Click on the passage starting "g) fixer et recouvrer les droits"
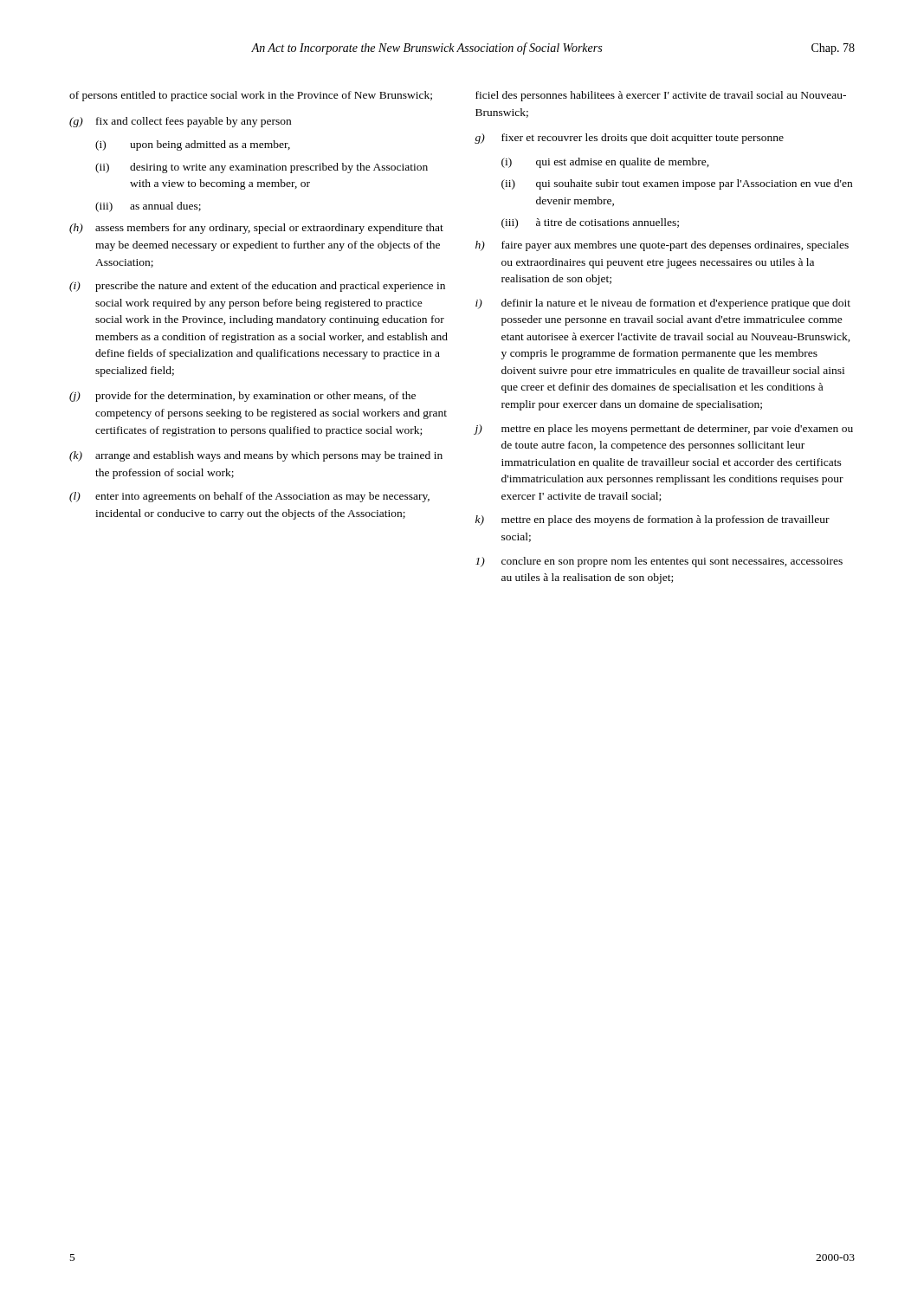Image resolution: width=924 pixels, height=1299 pixels. 665,138
